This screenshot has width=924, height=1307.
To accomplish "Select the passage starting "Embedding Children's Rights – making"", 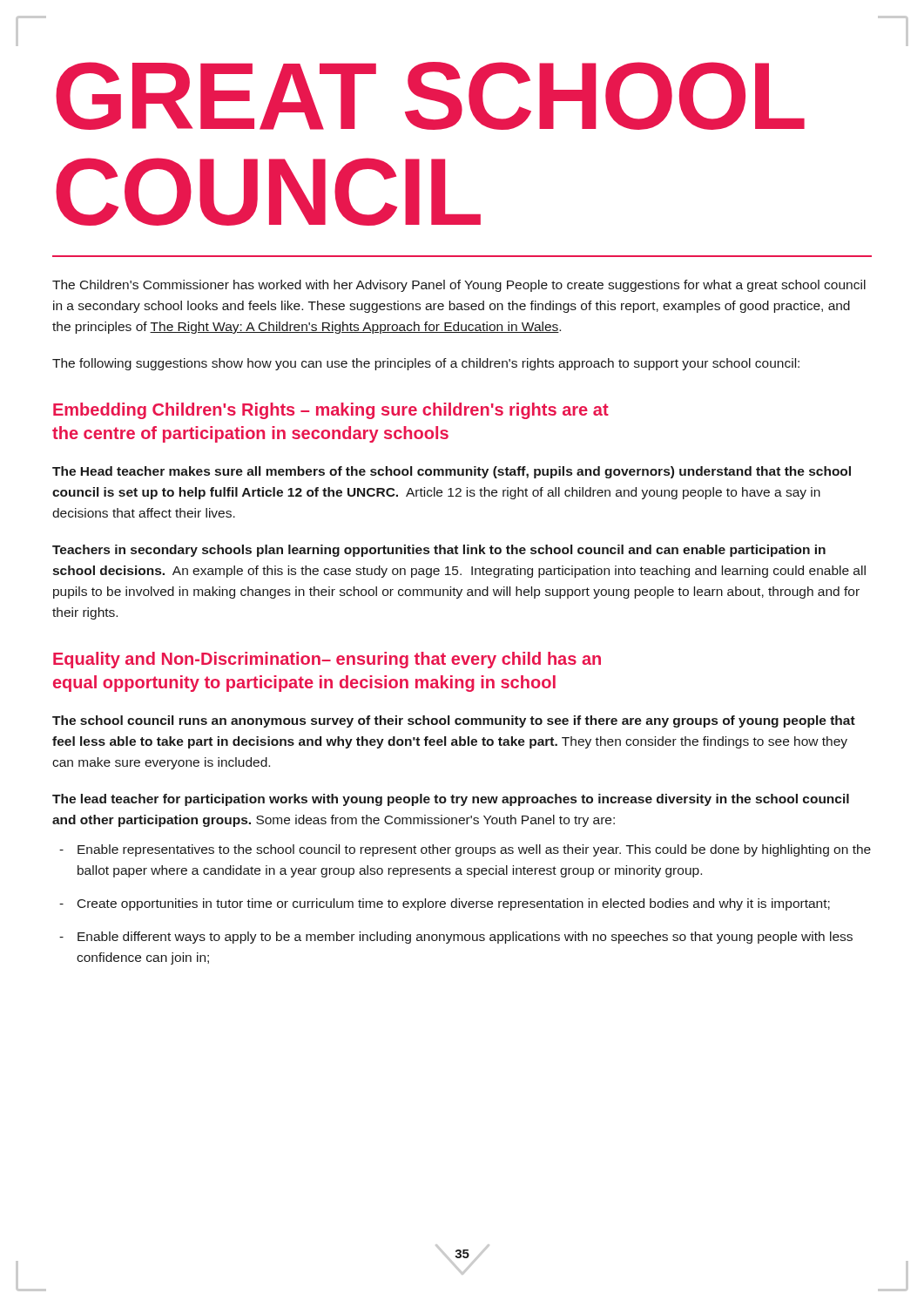I will coord(330,421).
